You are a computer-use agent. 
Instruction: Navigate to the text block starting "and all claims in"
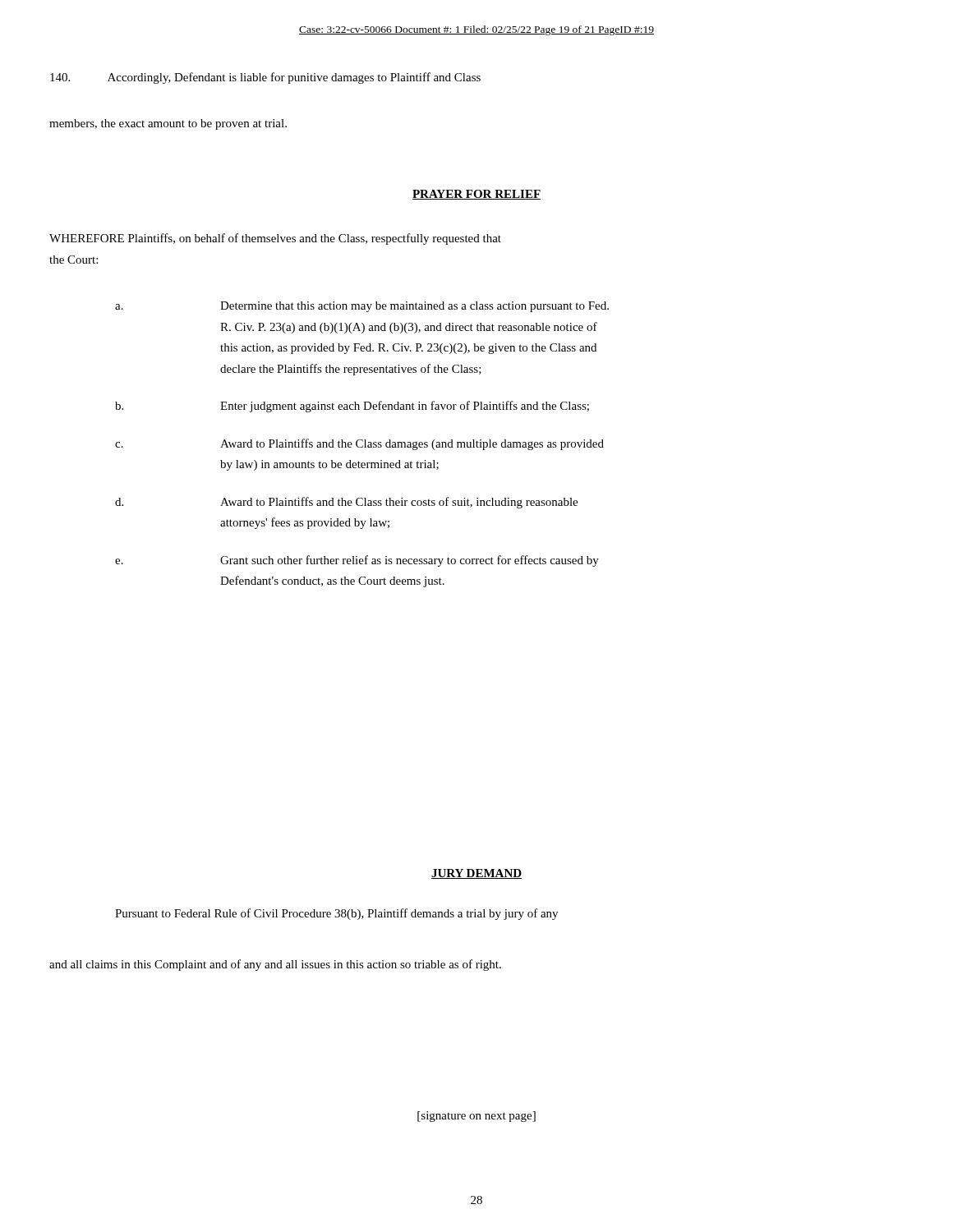276,964
